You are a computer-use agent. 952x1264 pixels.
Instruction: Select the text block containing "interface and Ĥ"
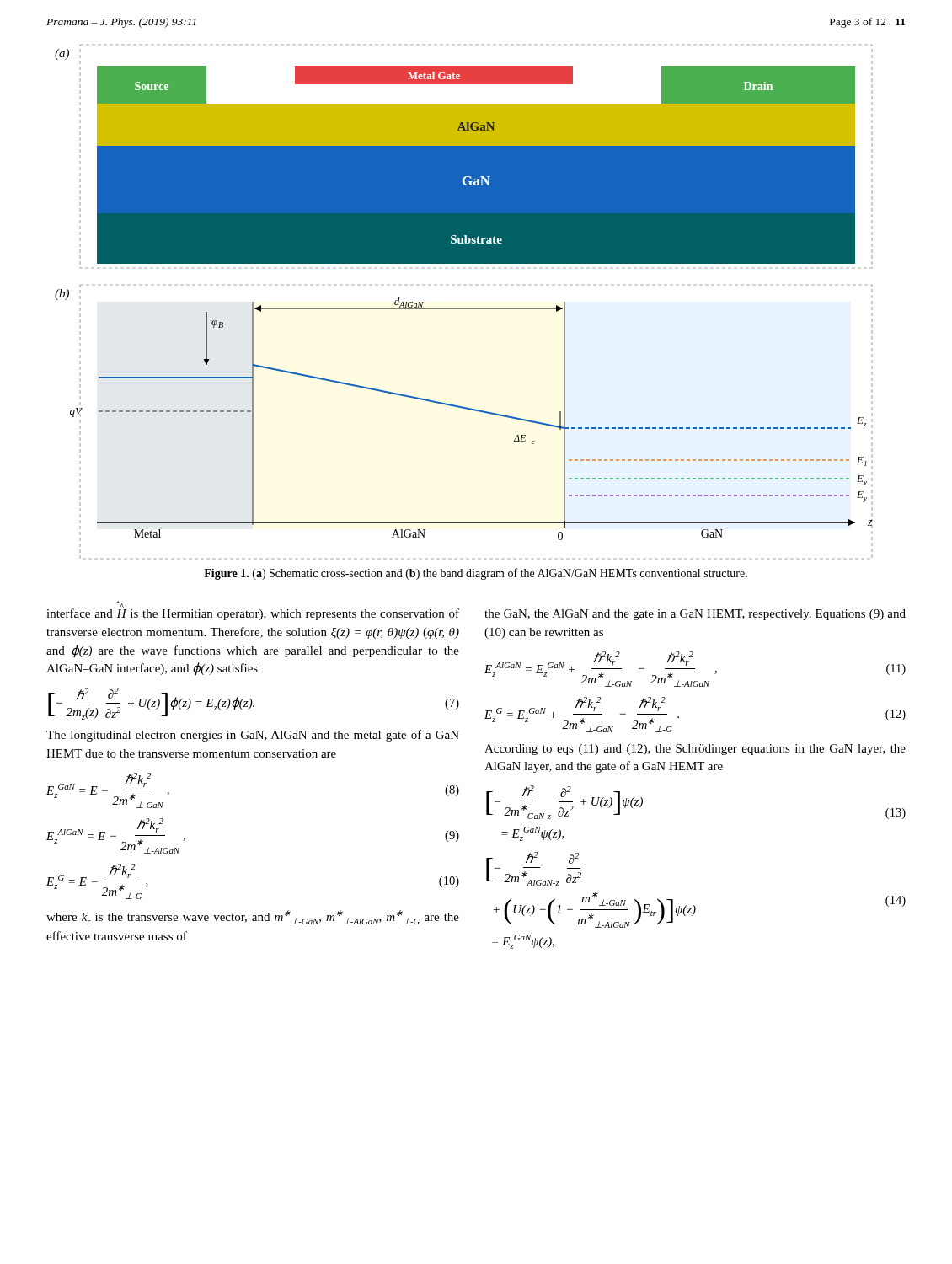(x=253, y=642)
